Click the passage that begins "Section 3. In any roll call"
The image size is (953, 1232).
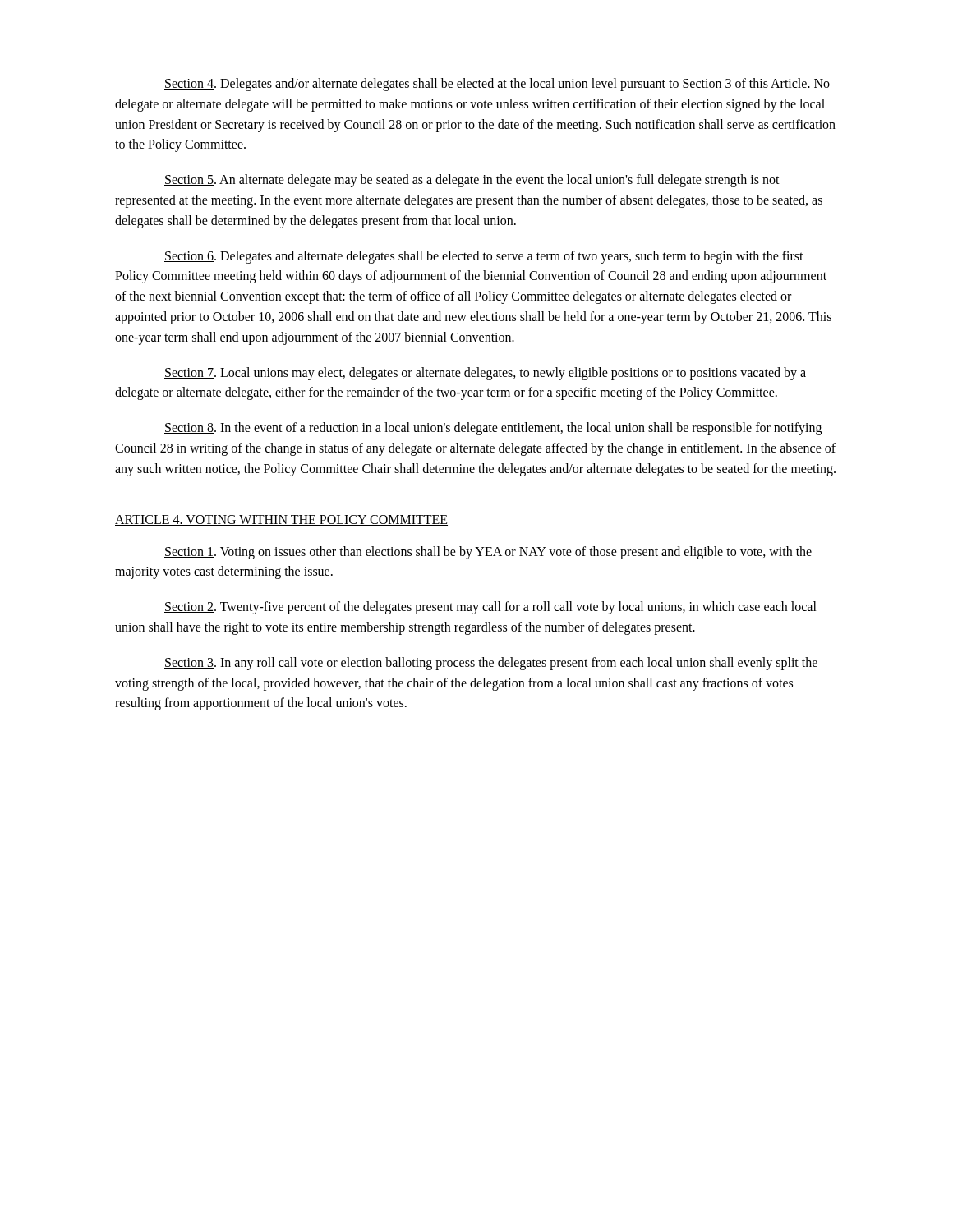tap(466, 683)
